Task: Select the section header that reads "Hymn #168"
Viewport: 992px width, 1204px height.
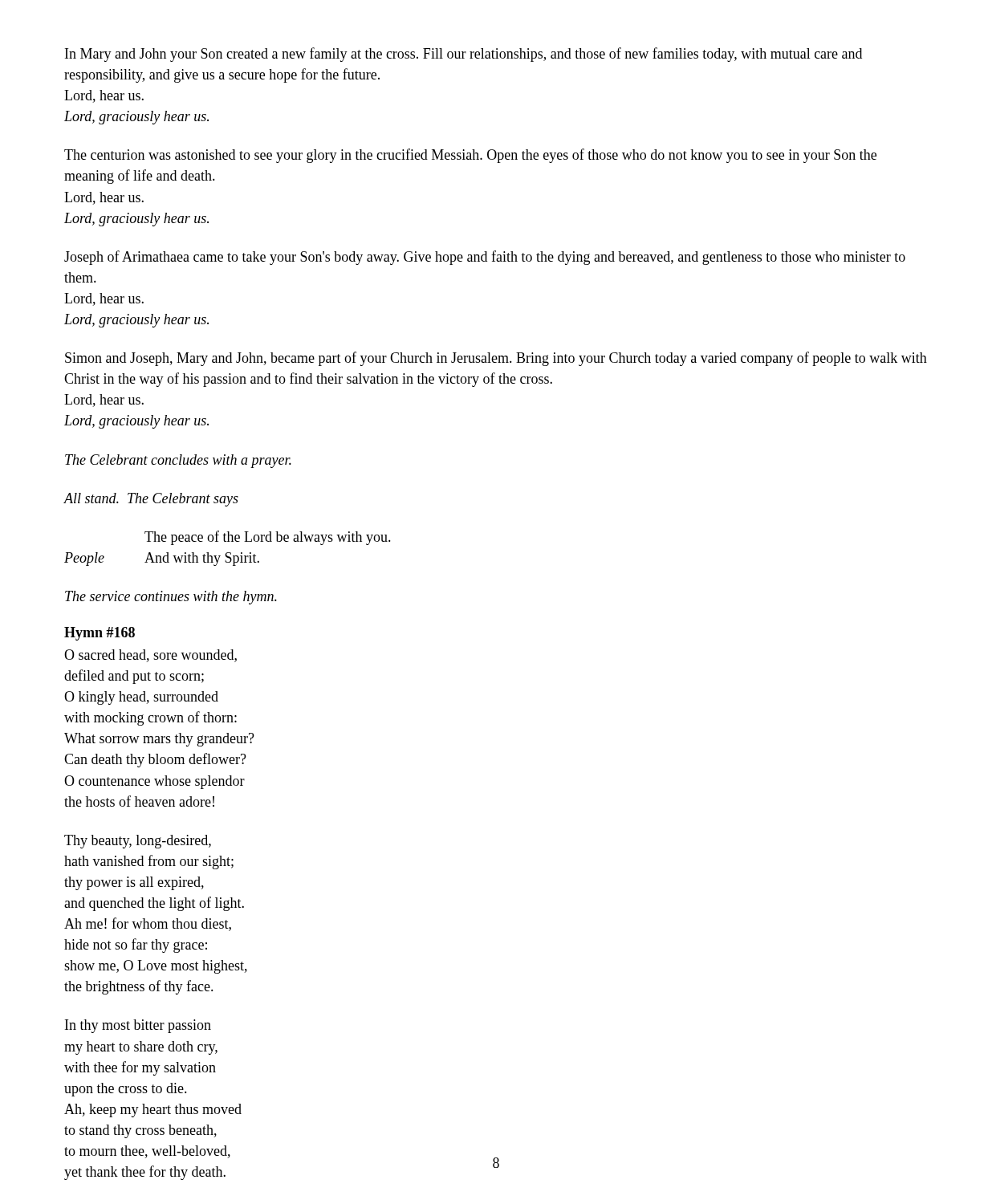Action: point(100,632)
